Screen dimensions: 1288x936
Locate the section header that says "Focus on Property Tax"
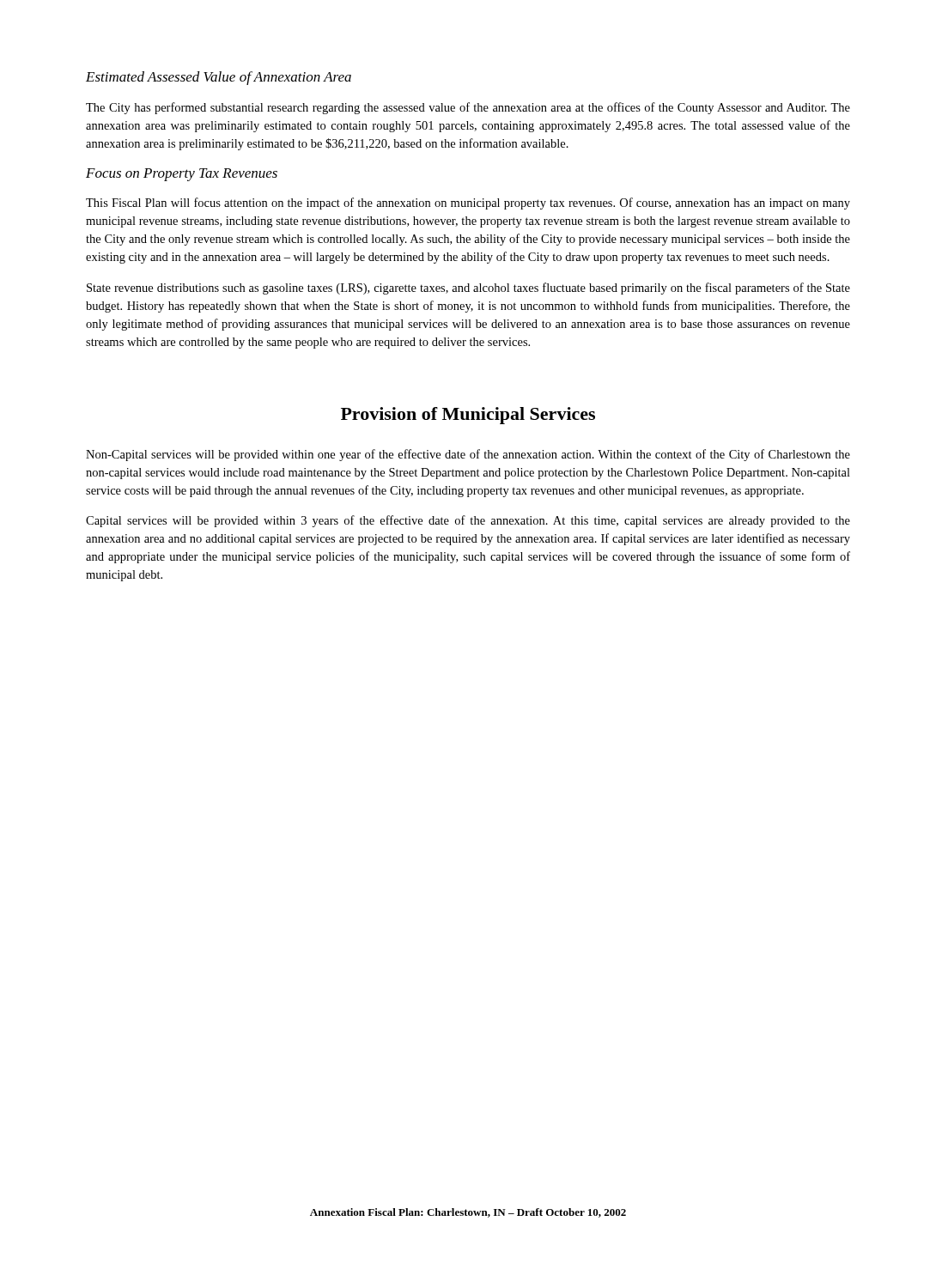182,175
